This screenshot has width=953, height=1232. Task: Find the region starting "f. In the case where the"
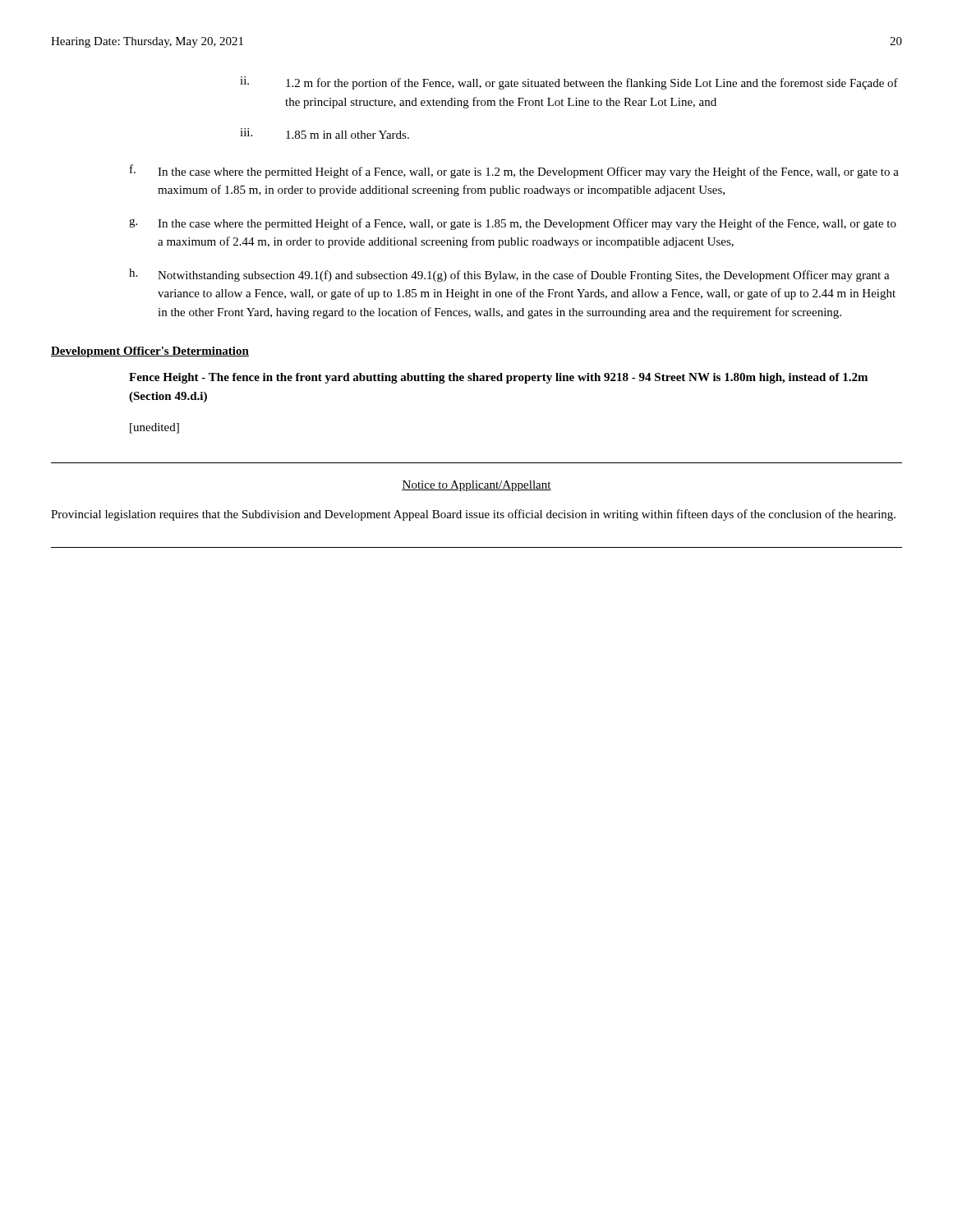(x=516, y=181)
